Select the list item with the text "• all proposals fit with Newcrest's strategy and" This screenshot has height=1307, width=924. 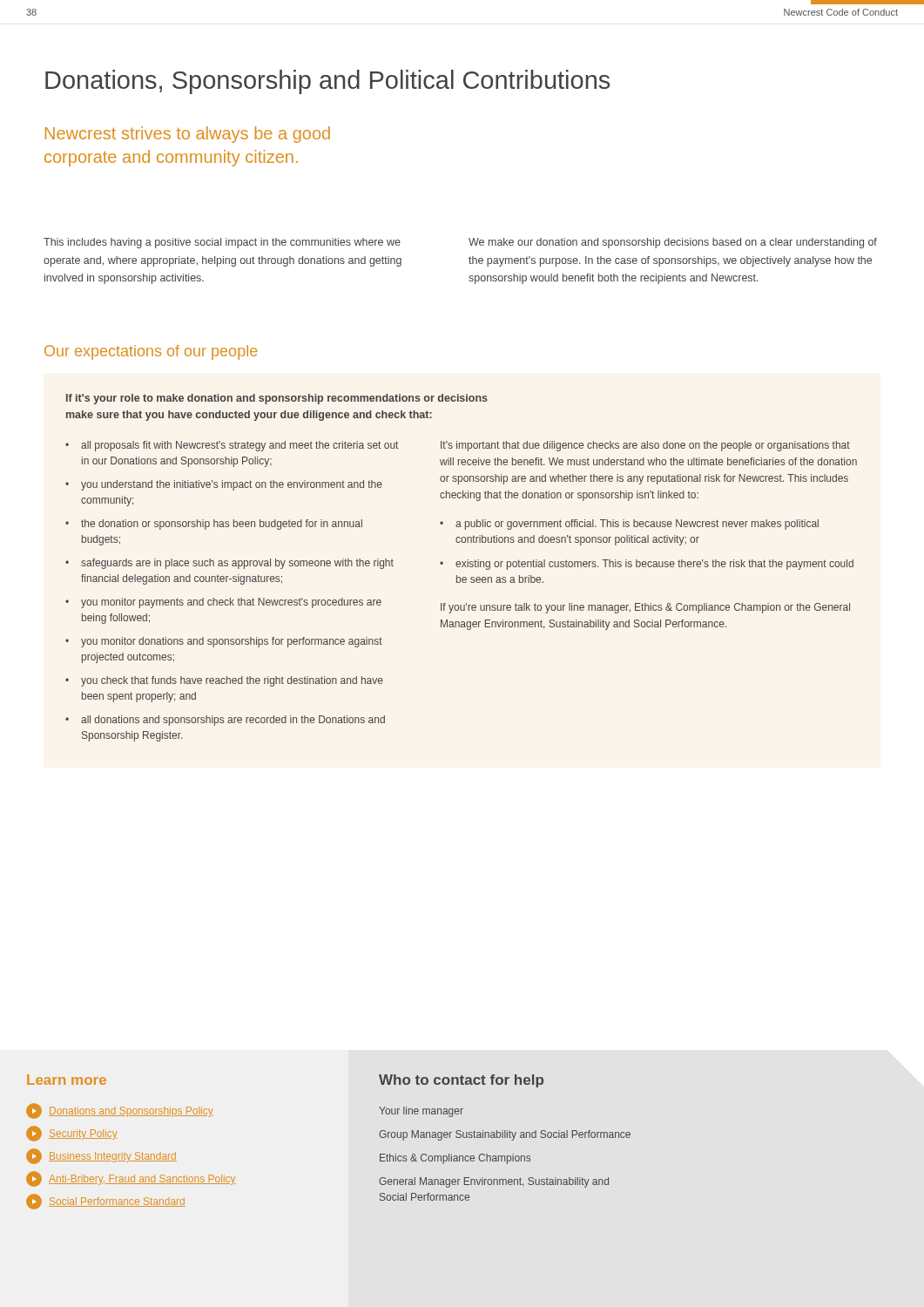tap(235, 453)
